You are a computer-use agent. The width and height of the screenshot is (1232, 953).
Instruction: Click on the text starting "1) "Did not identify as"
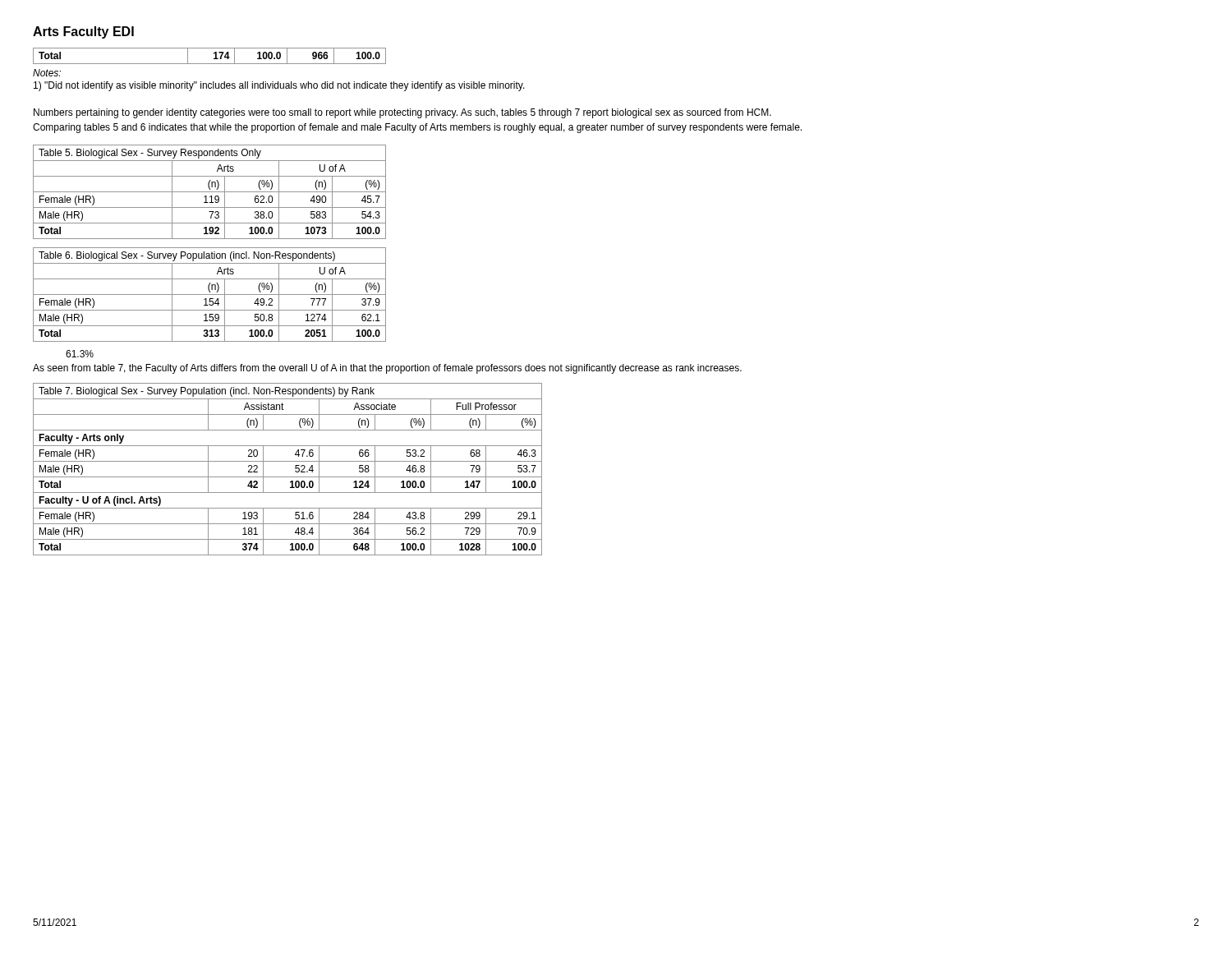tap(279, 85)
